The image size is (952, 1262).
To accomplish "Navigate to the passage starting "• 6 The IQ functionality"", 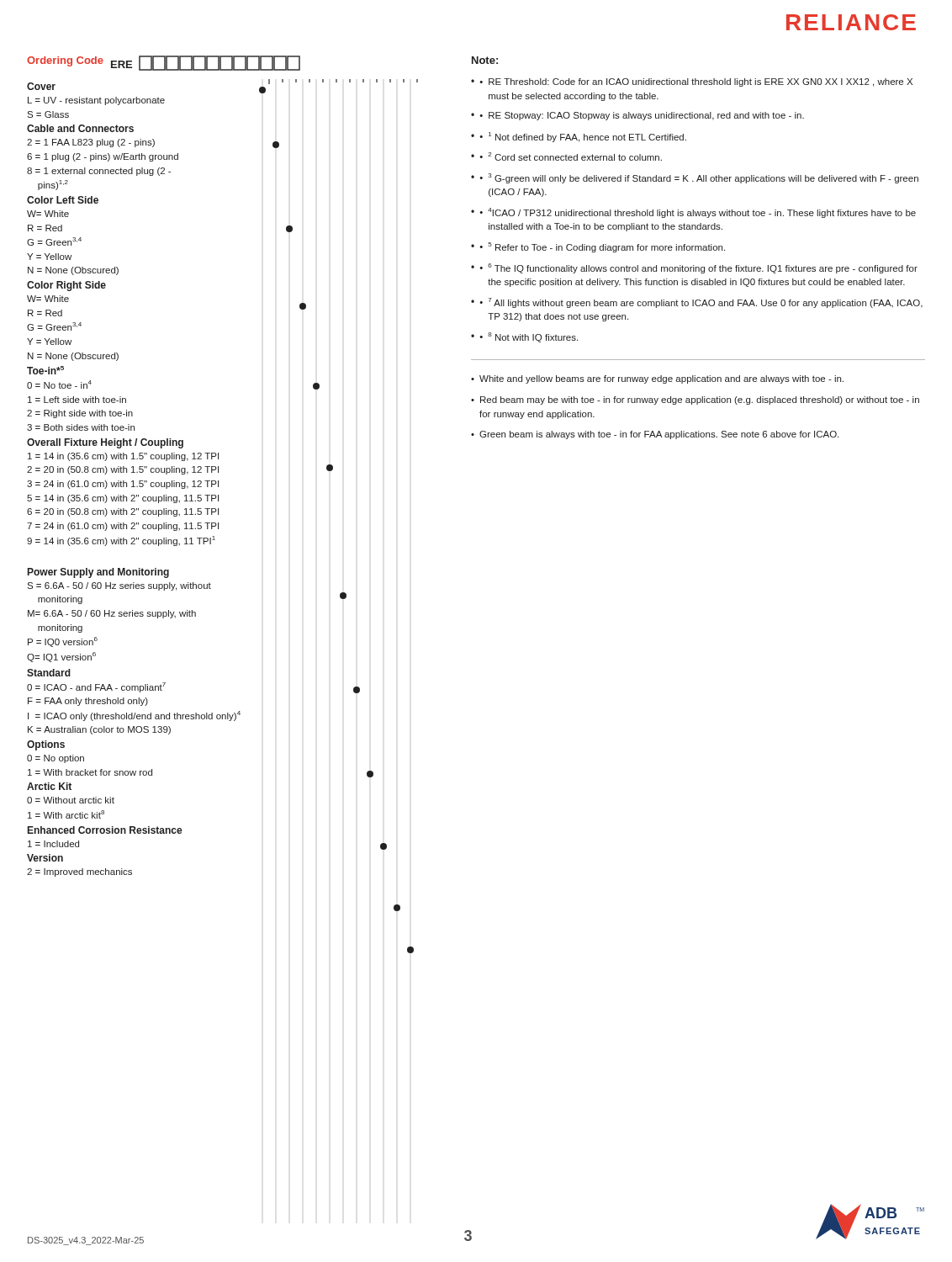I will (702, 275).
